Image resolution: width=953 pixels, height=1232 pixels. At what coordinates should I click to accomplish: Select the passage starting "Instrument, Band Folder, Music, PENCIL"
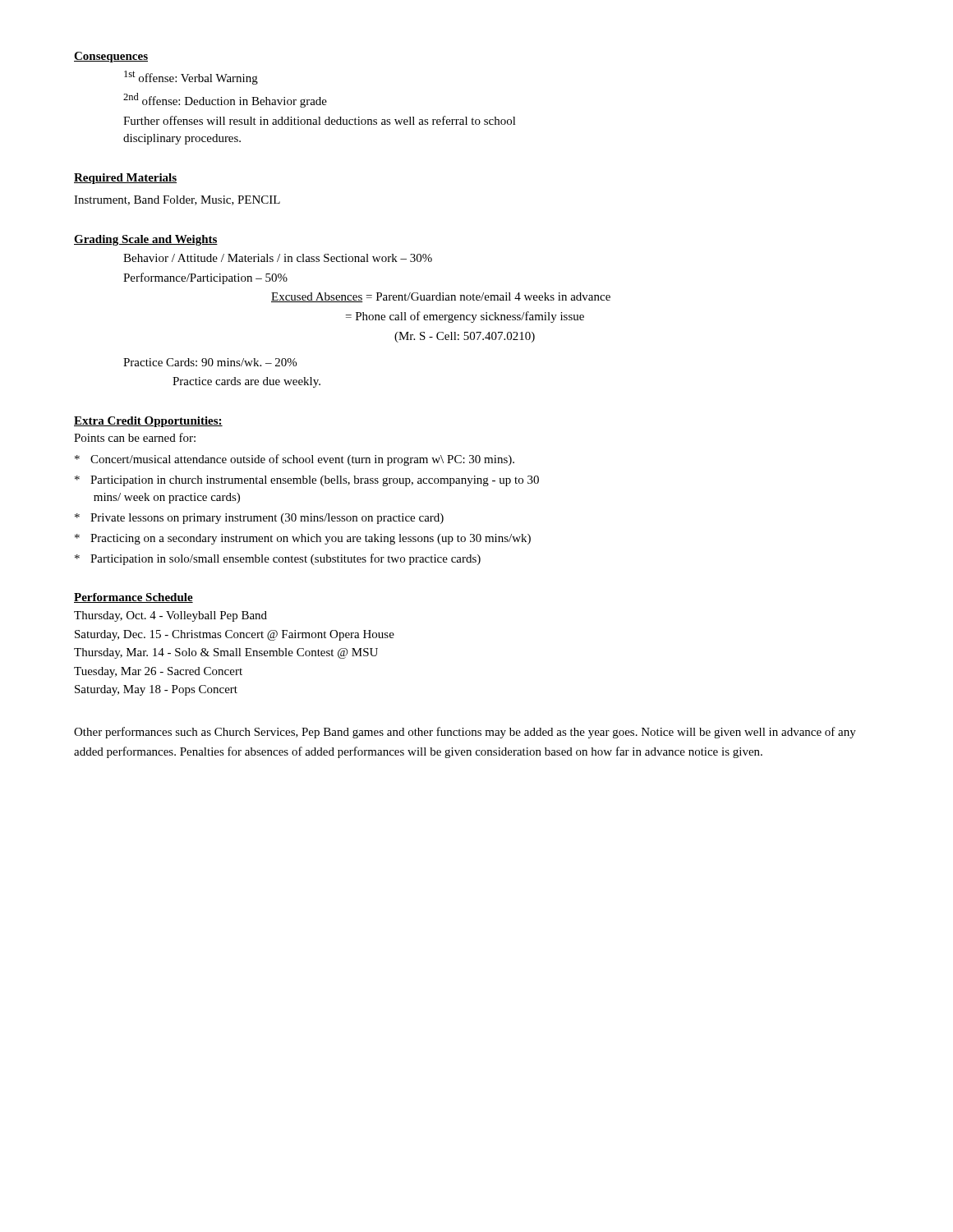coord(177,200)
